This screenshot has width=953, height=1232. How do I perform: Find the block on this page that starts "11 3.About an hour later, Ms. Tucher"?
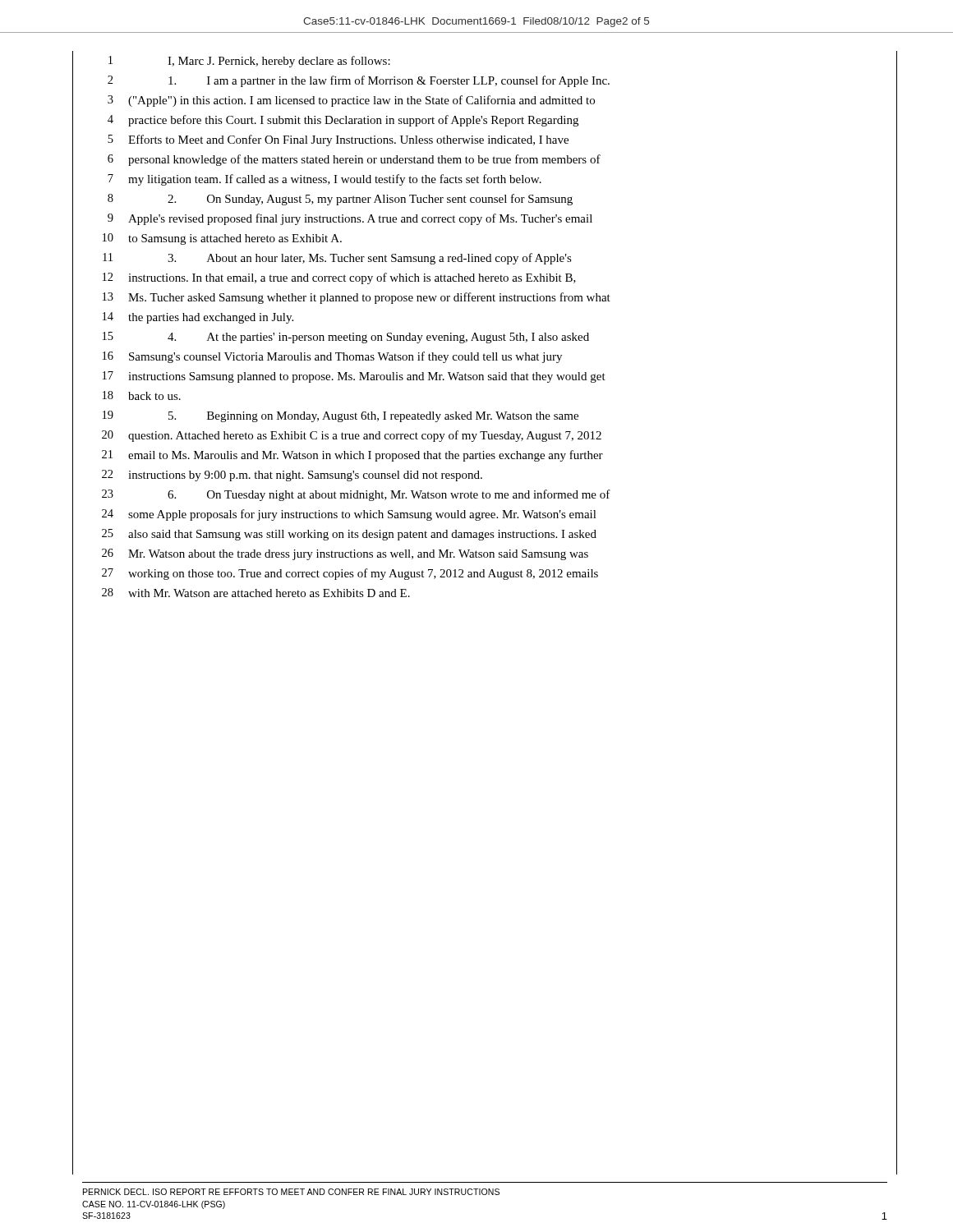pos(485,258)
